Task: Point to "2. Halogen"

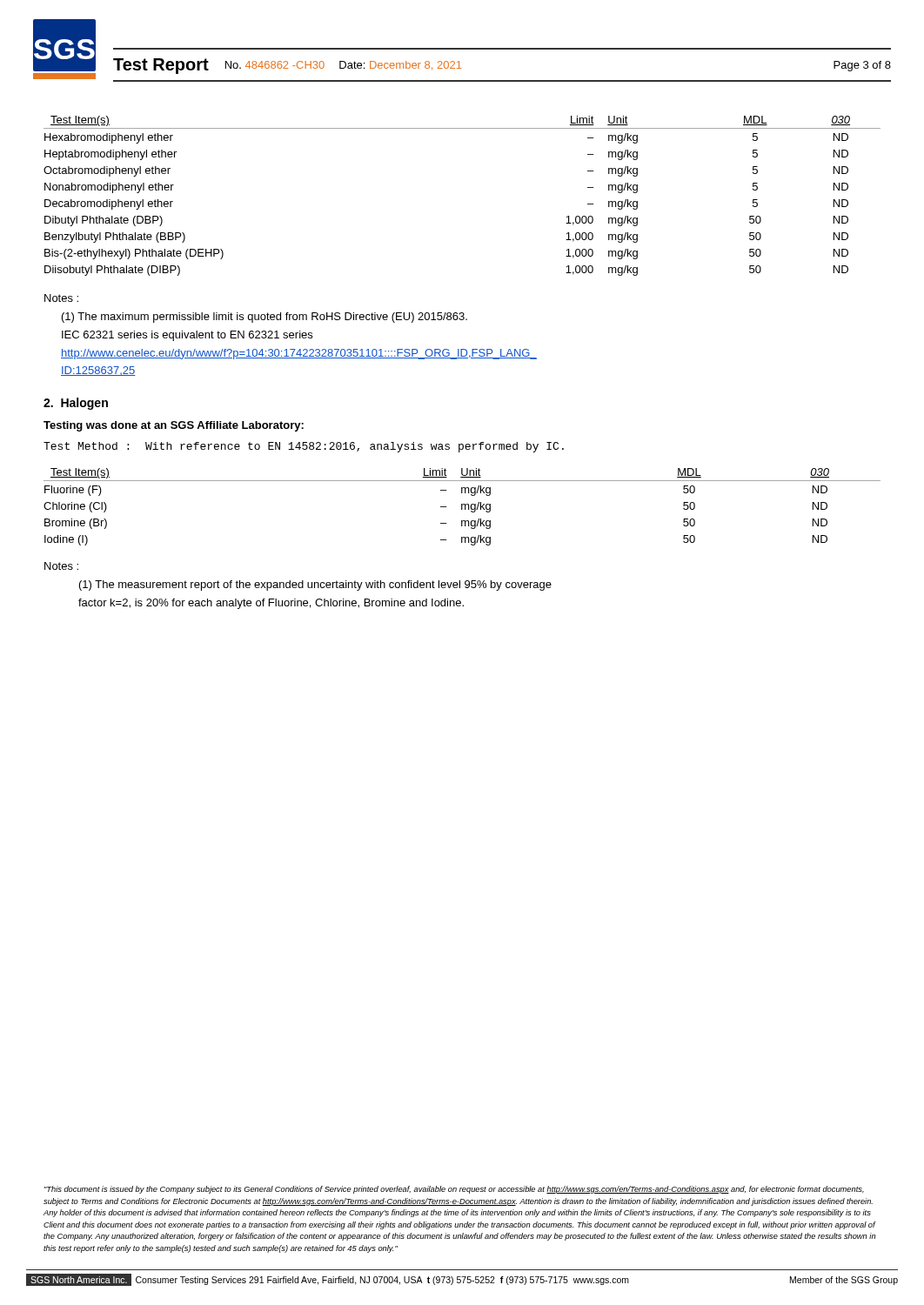Action: [76, 403]
